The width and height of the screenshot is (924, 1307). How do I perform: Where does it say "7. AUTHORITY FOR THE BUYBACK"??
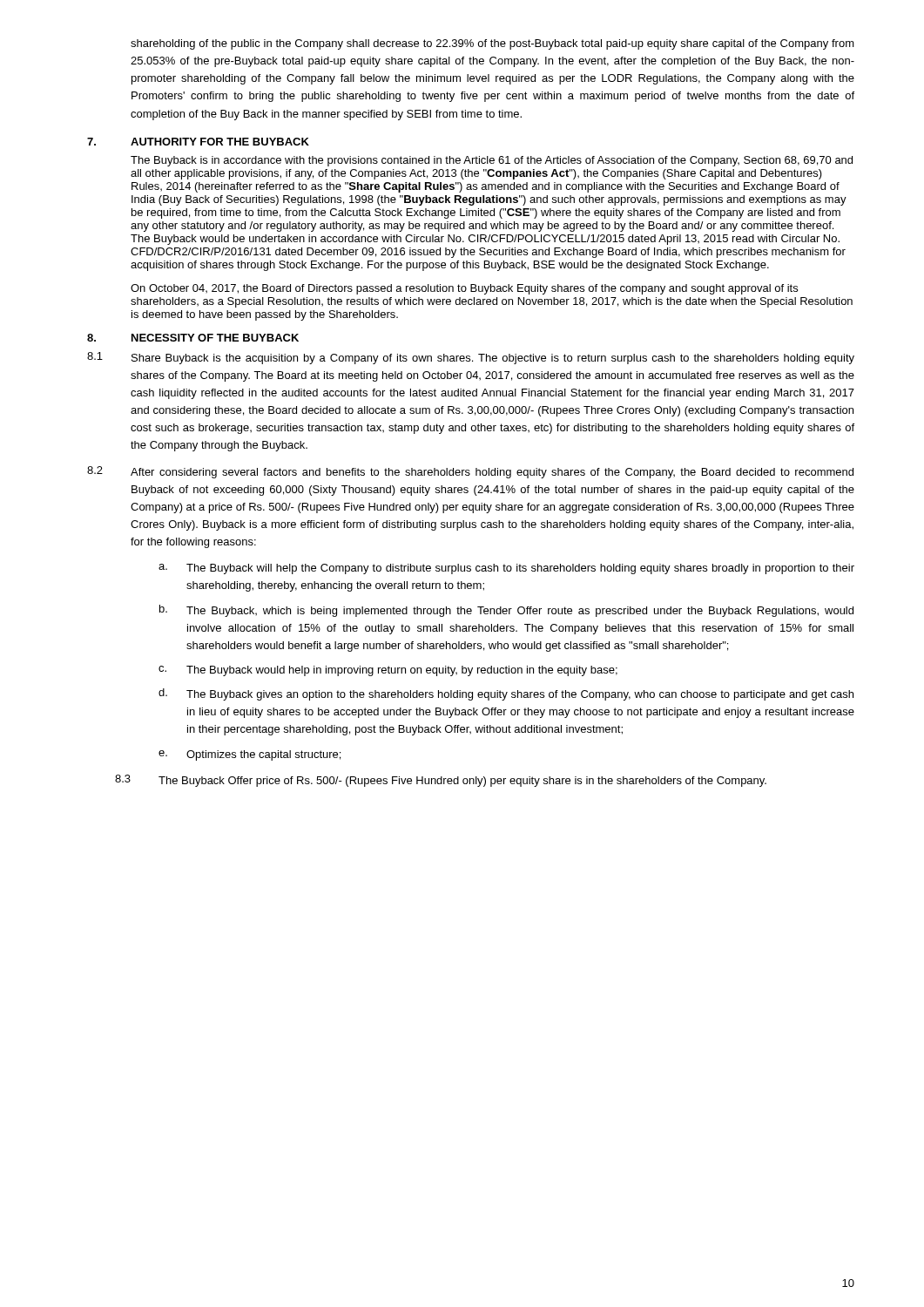tap(198, 141)
